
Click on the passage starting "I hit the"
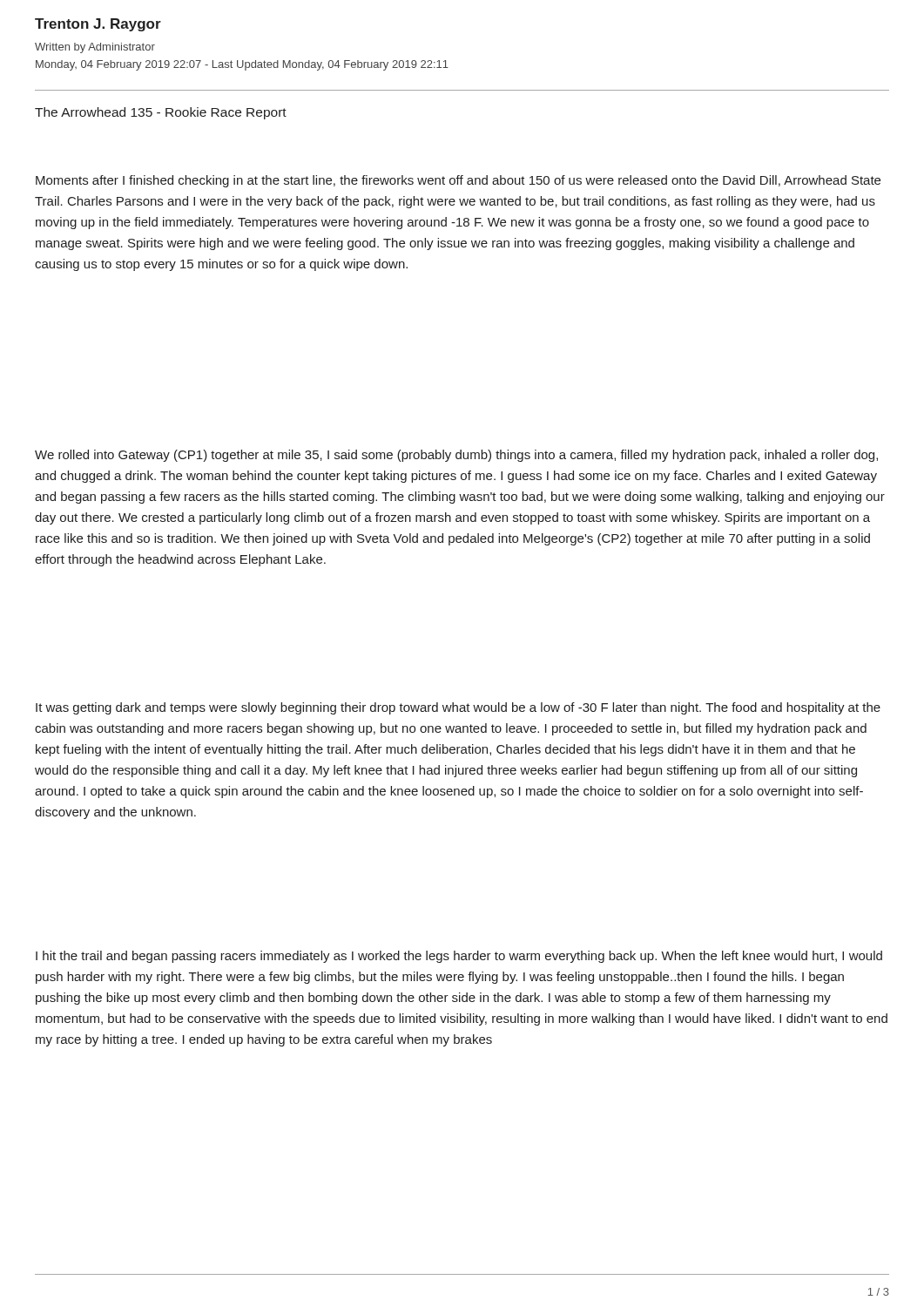[461, 997]
